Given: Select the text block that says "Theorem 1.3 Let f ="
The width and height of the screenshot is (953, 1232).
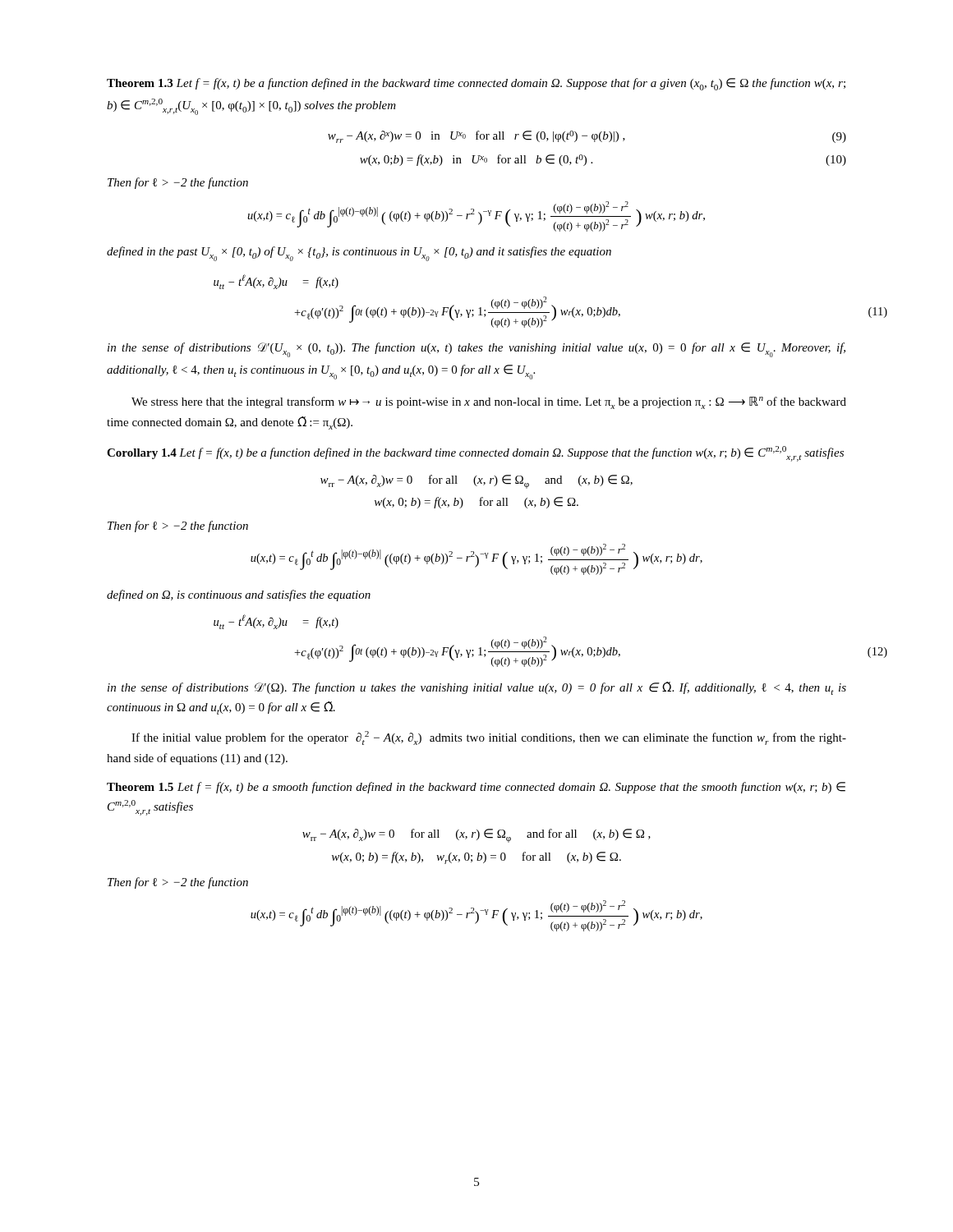Looking at the screenshot, I should tap(476, 96).
